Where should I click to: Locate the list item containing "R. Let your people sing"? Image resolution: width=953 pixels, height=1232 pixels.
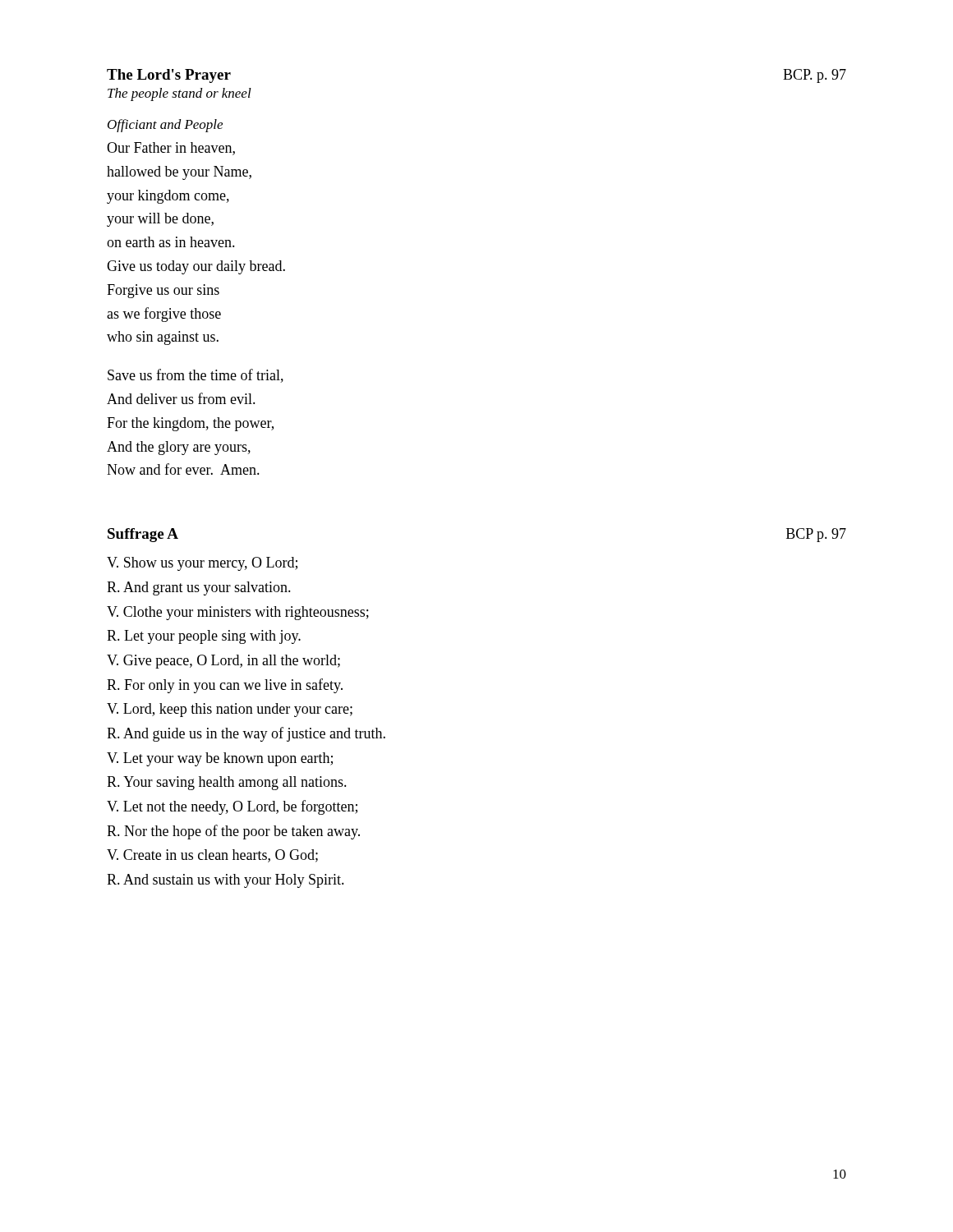pyautogui.click(x=204, y=636)
